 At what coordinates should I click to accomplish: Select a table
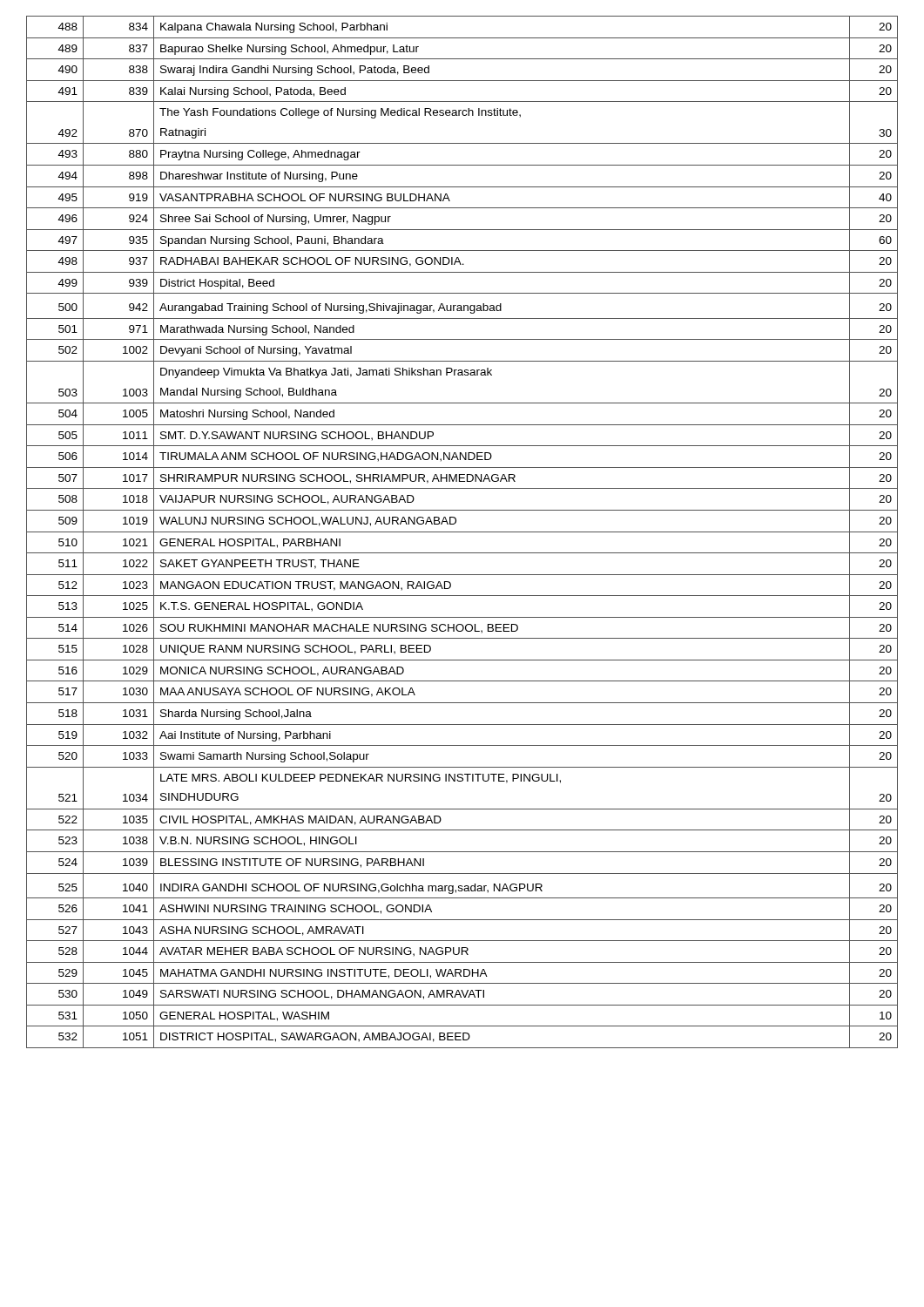(x=462, y=532)
